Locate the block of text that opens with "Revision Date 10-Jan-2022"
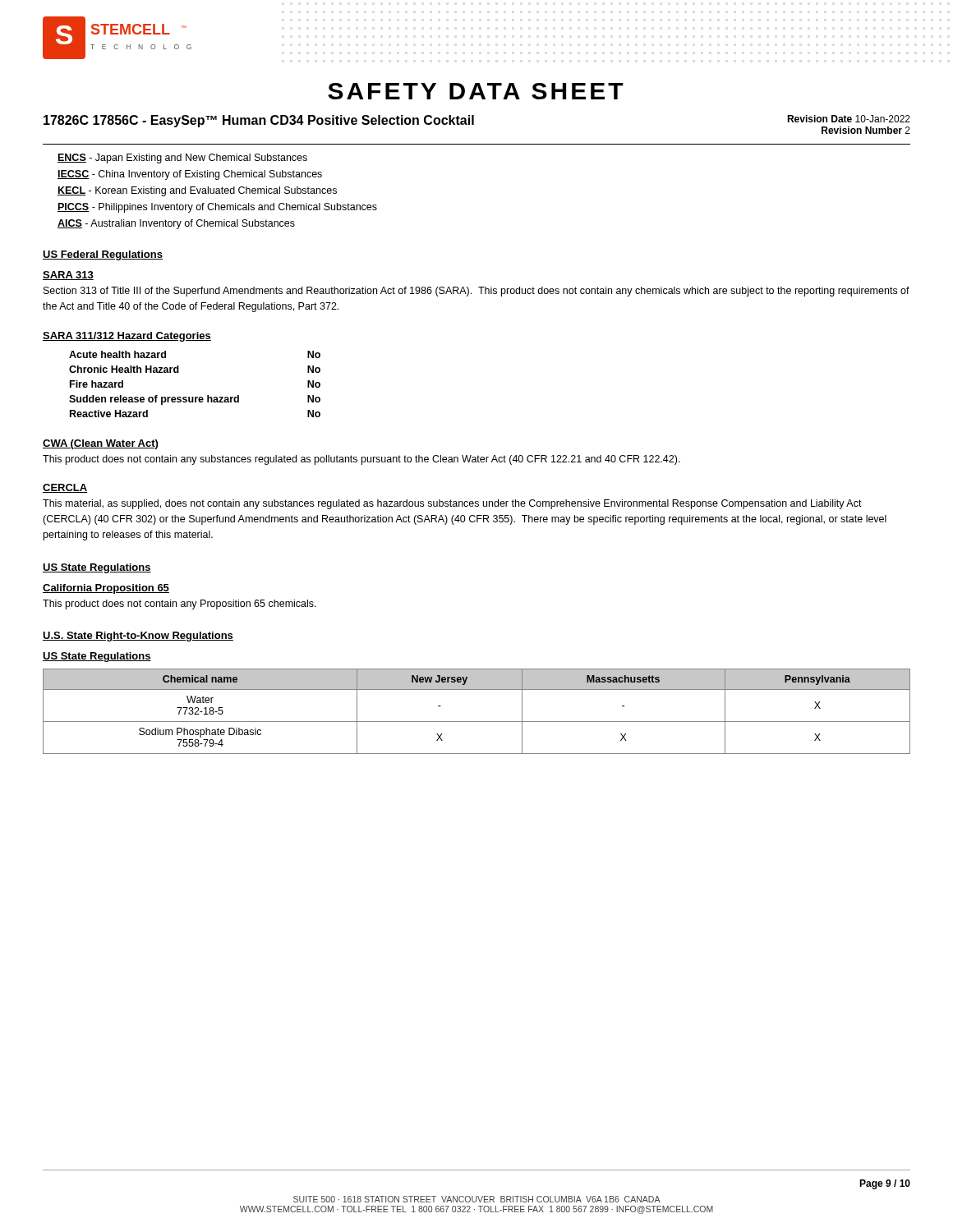Viewport: 953px width, 1232px height. point(849,125)
